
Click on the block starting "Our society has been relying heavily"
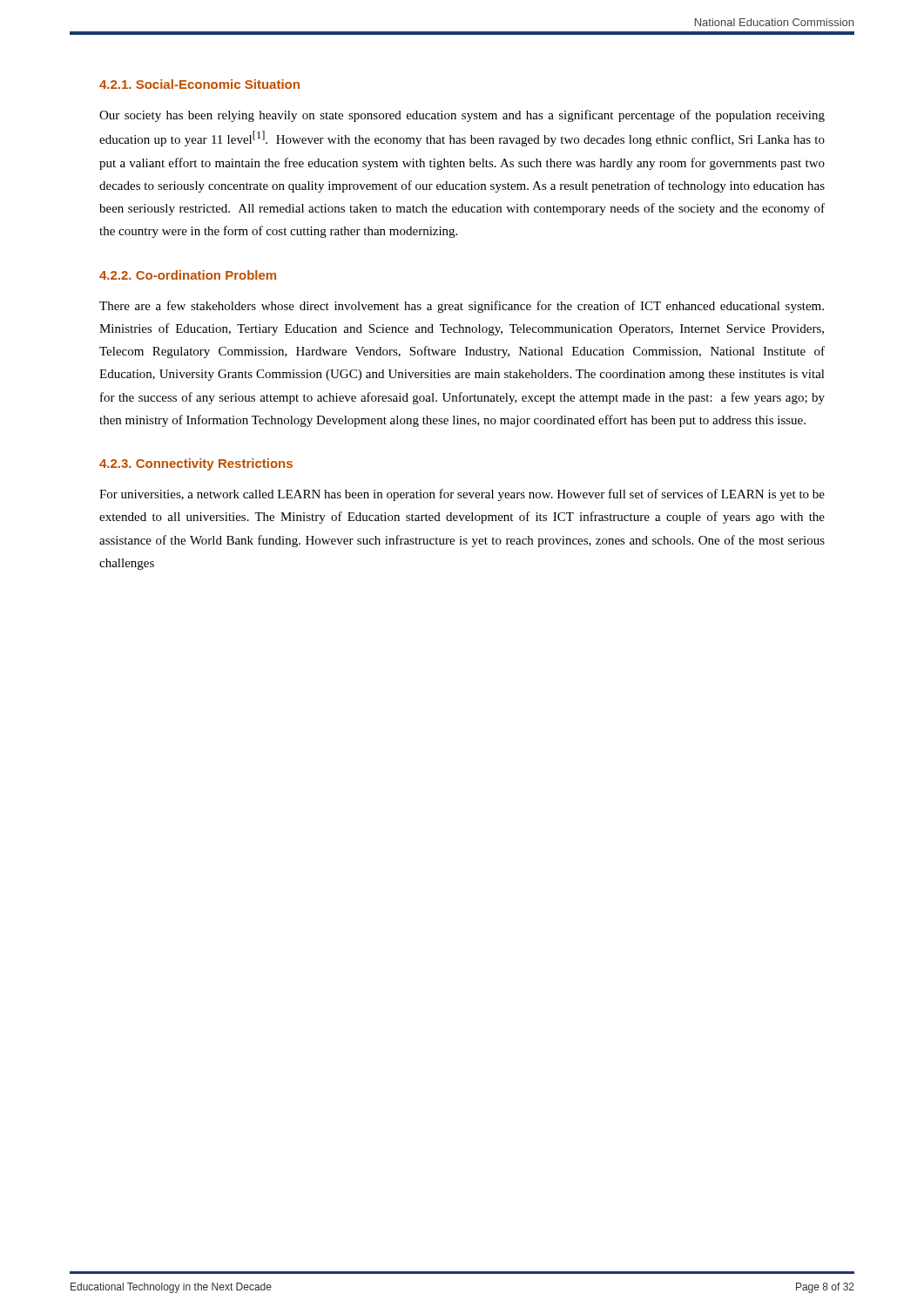click(x=462, y=173)
